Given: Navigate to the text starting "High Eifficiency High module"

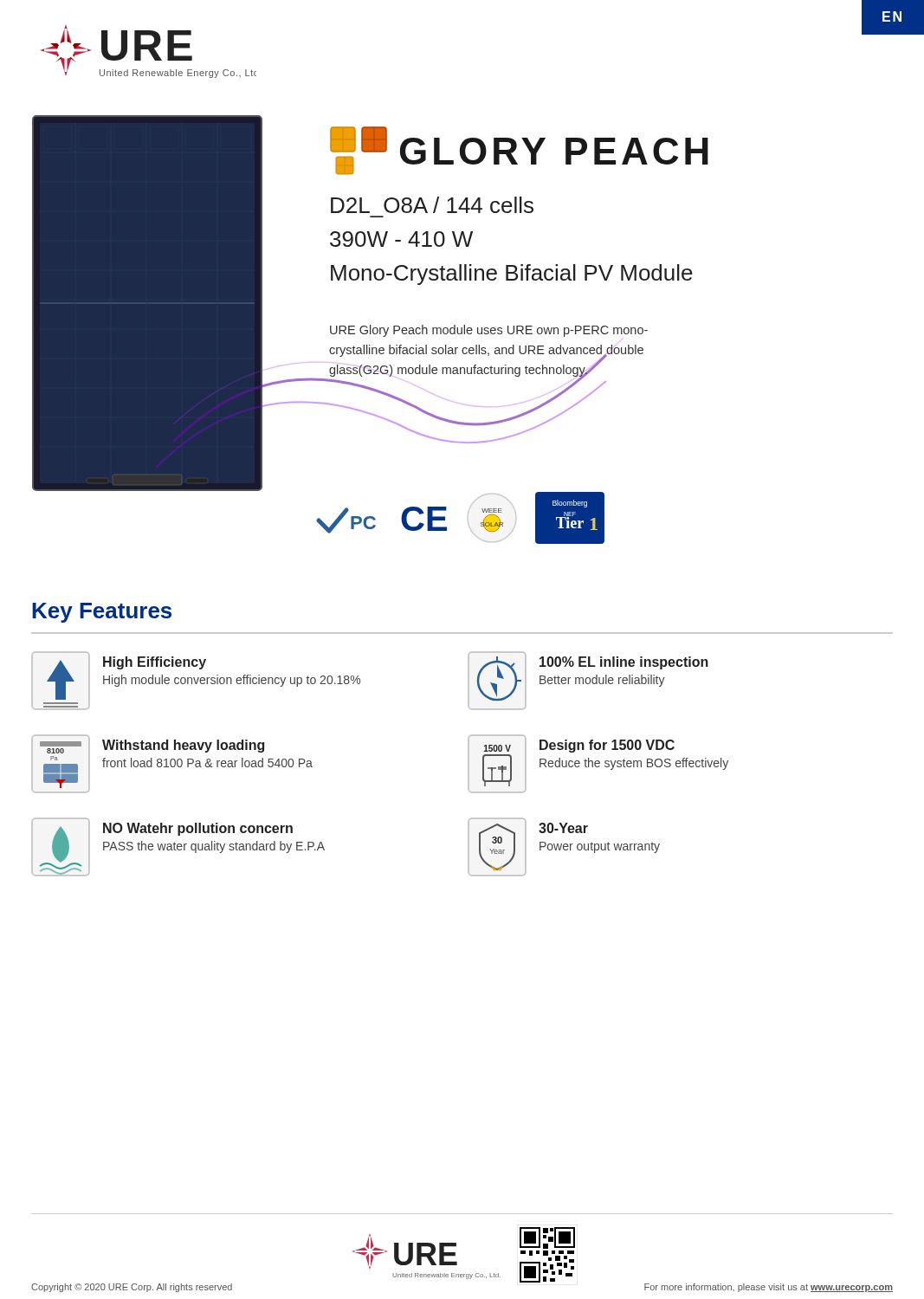Looking at the screenshot, I should (x=196, y=681).
